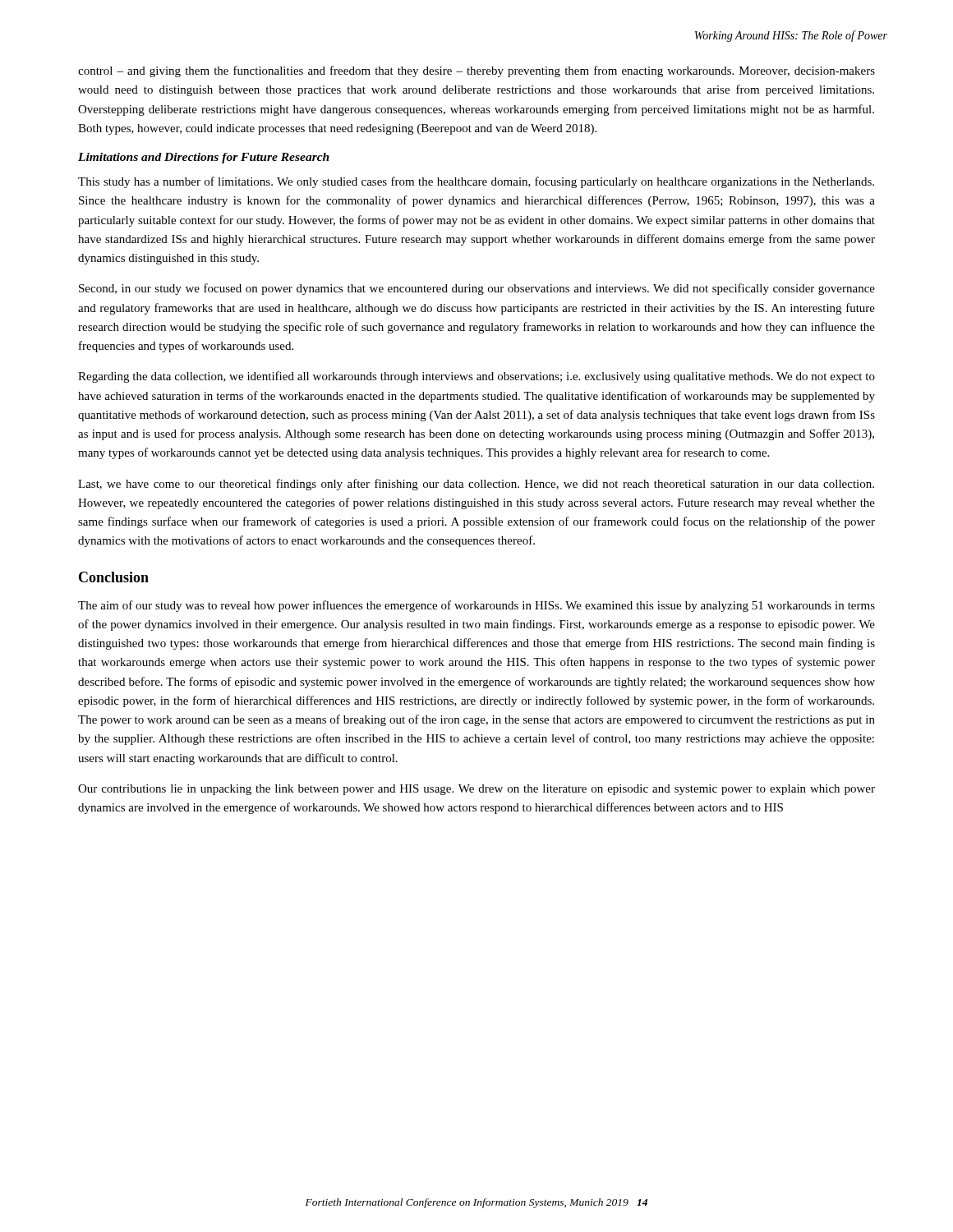Select the text block with the text "Regarding the data collection, we"

[x=476, y=415]
